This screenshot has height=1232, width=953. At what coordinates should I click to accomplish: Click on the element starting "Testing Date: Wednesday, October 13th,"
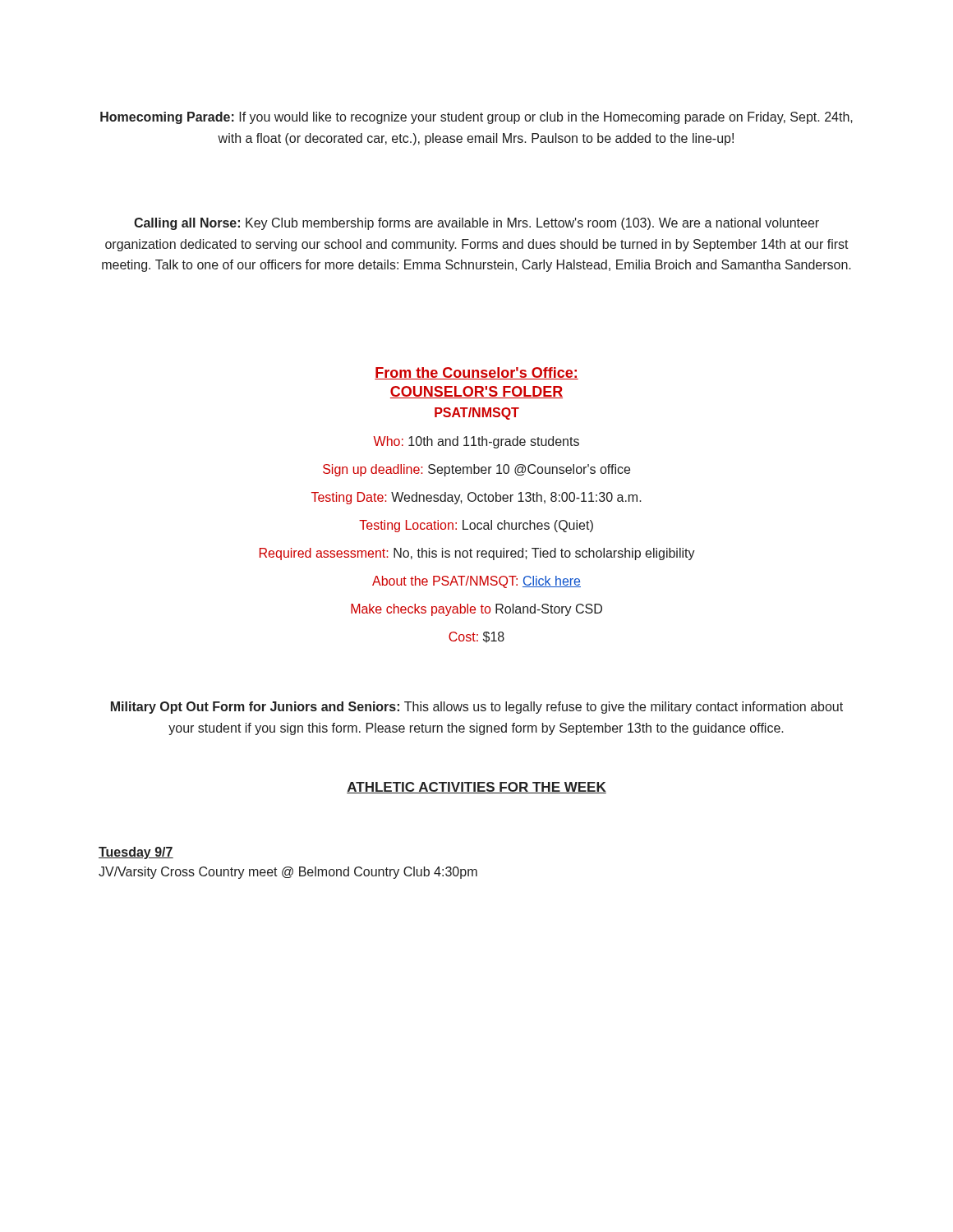(x=476, y=497)
